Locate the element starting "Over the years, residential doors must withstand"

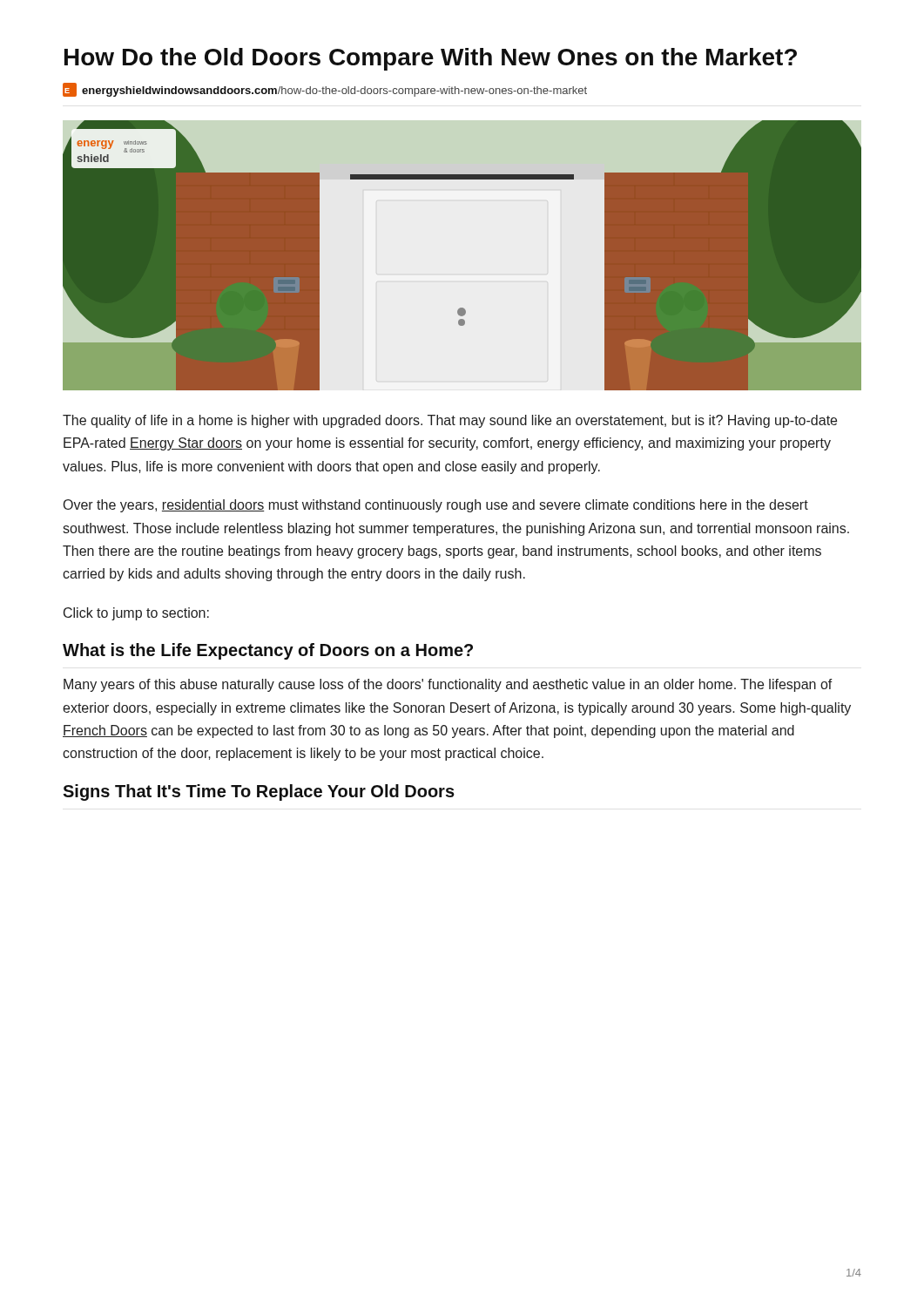pos(456,540)
